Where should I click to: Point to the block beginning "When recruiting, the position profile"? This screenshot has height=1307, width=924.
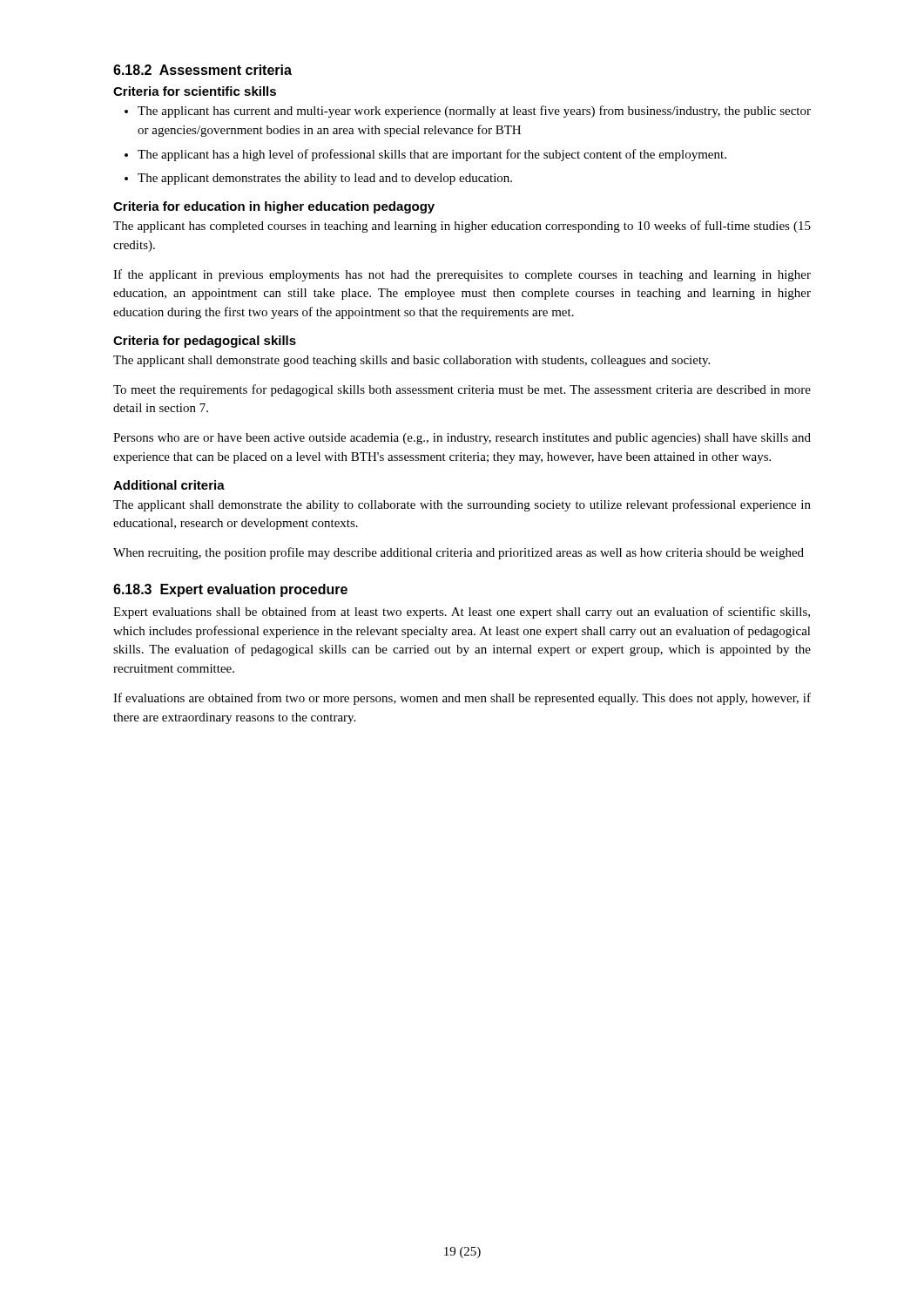click(459, 552)
